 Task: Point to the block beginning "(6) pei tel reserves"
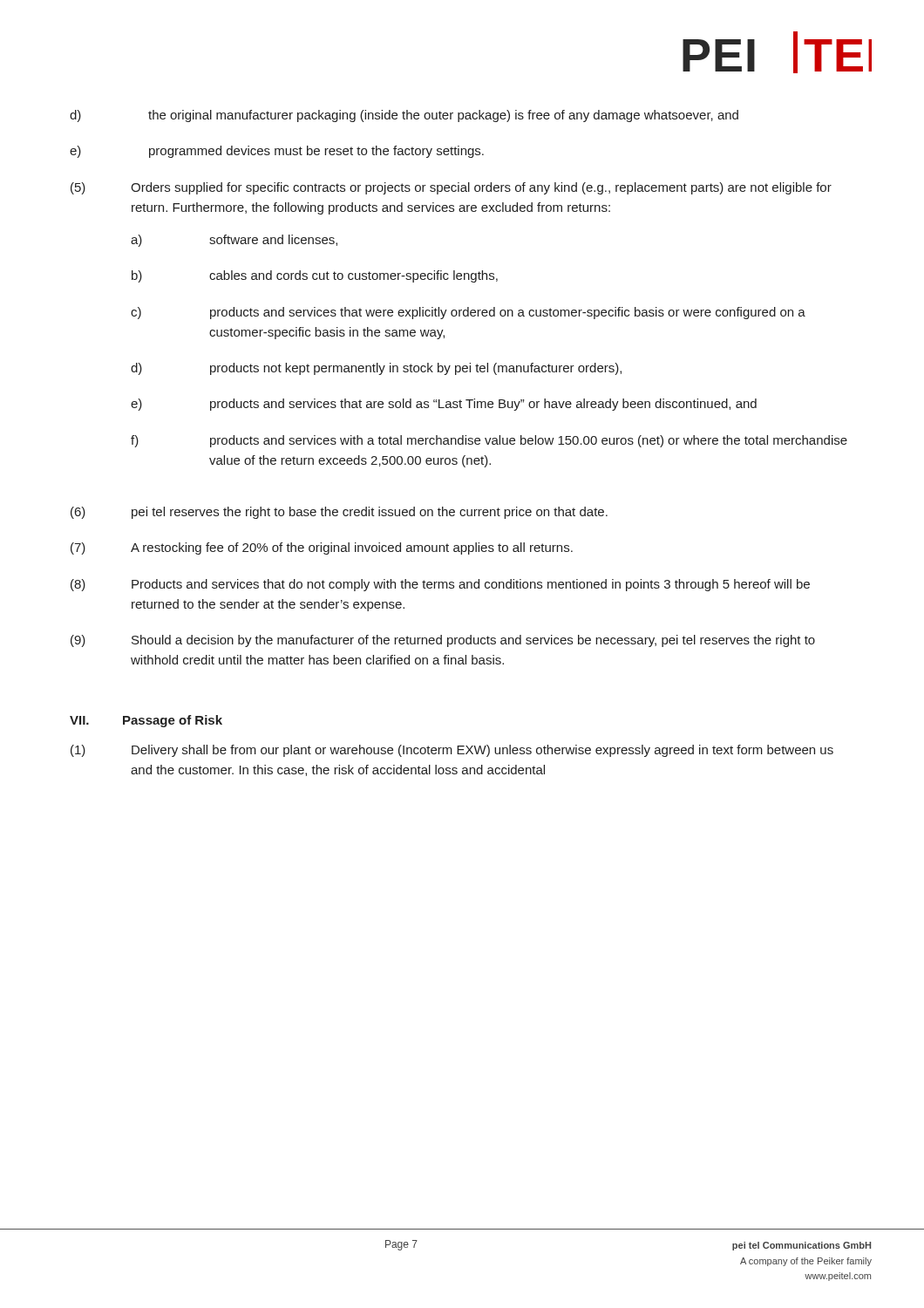(462, 511)
